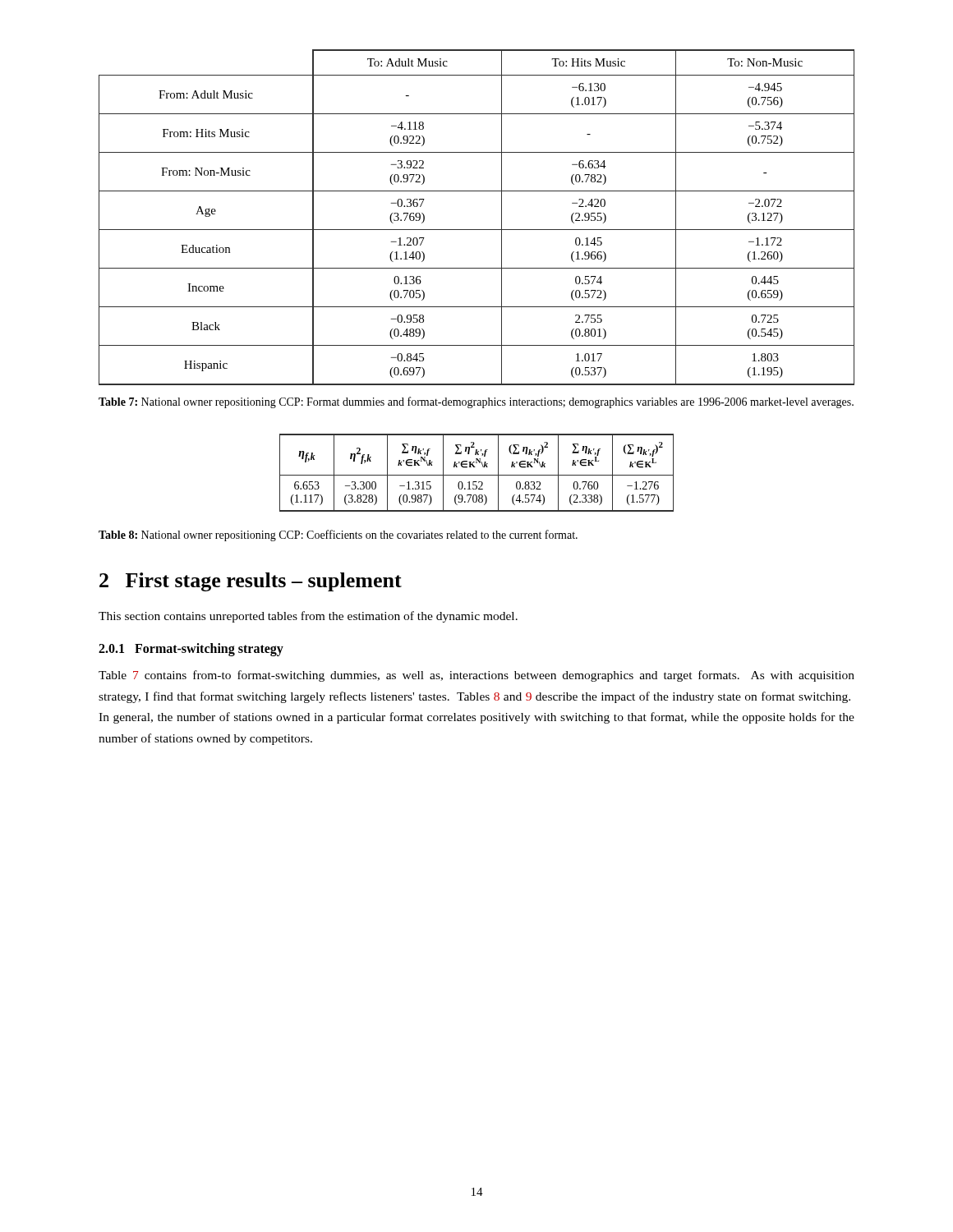This screenshot has width=953, height=1232.
Task: Point to the text block starting "Table 7 contains from-to format-switching dummies,"
Action: (476, 706)
